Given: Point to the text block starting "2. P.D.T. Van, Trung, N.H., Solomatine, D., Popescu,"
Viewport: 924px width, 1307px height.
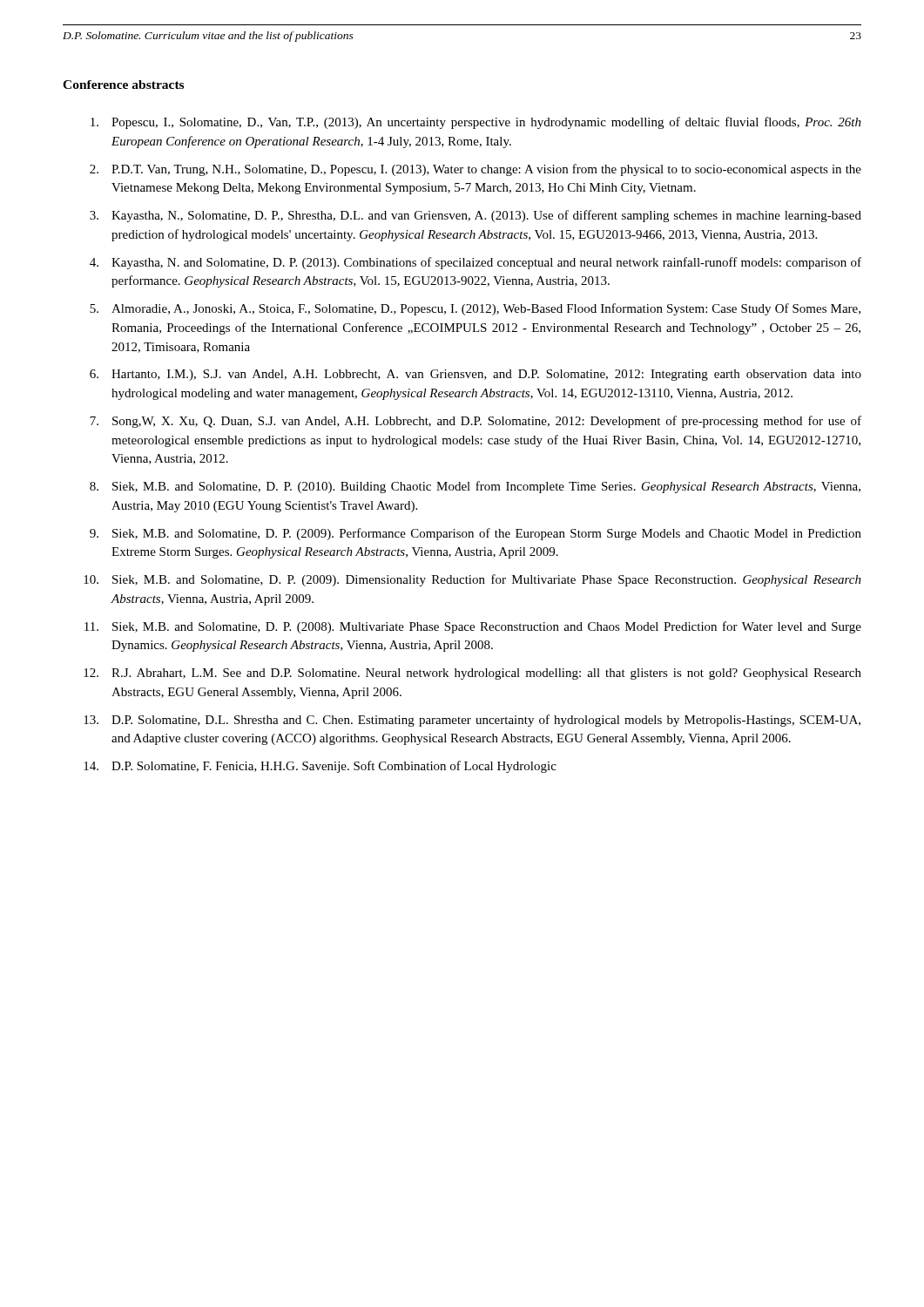Looking at the screenshot, I should pos(462,179).
